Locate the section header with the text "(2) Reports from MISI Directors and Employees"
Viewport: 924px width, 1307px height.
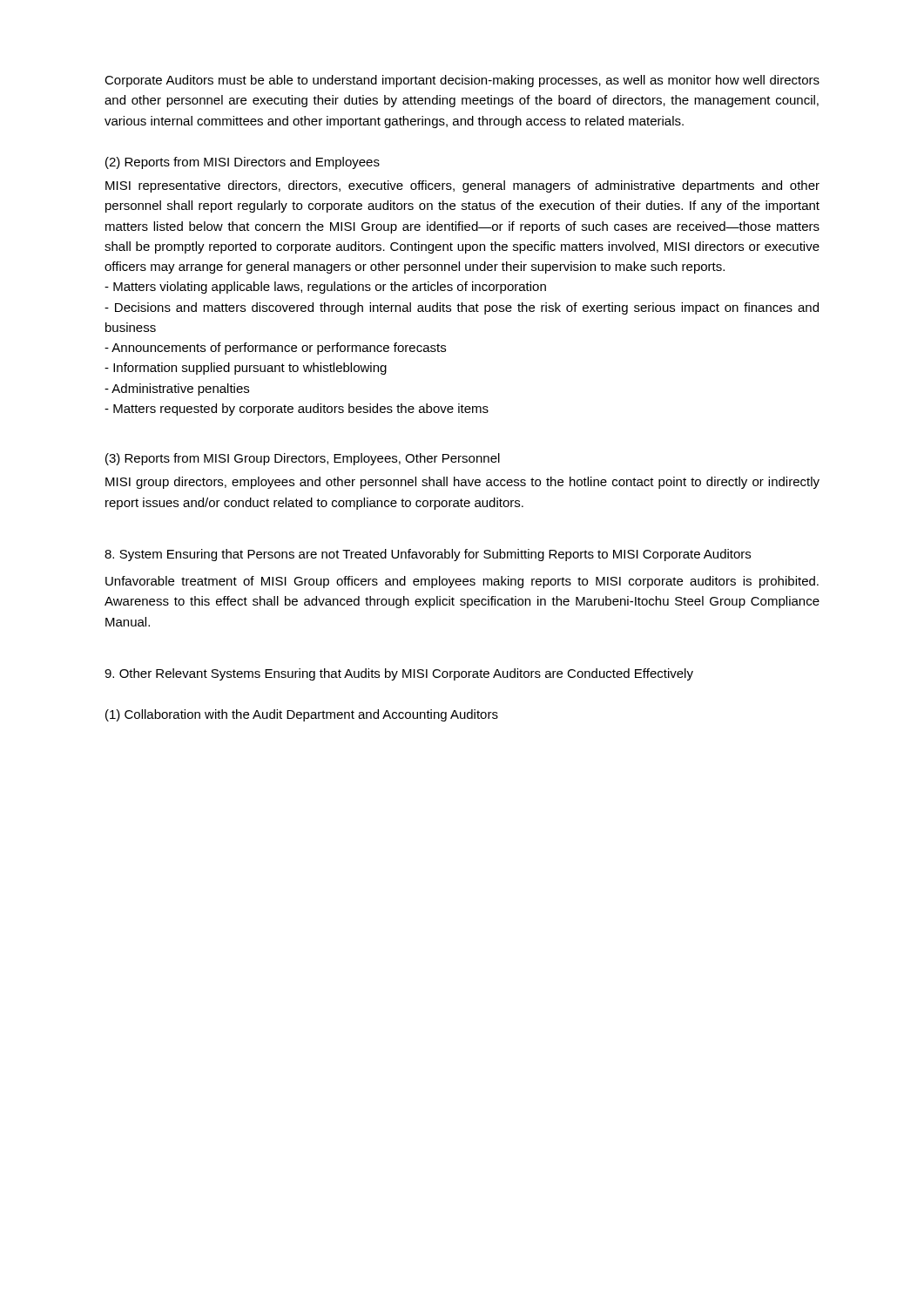tap(242, 161)
